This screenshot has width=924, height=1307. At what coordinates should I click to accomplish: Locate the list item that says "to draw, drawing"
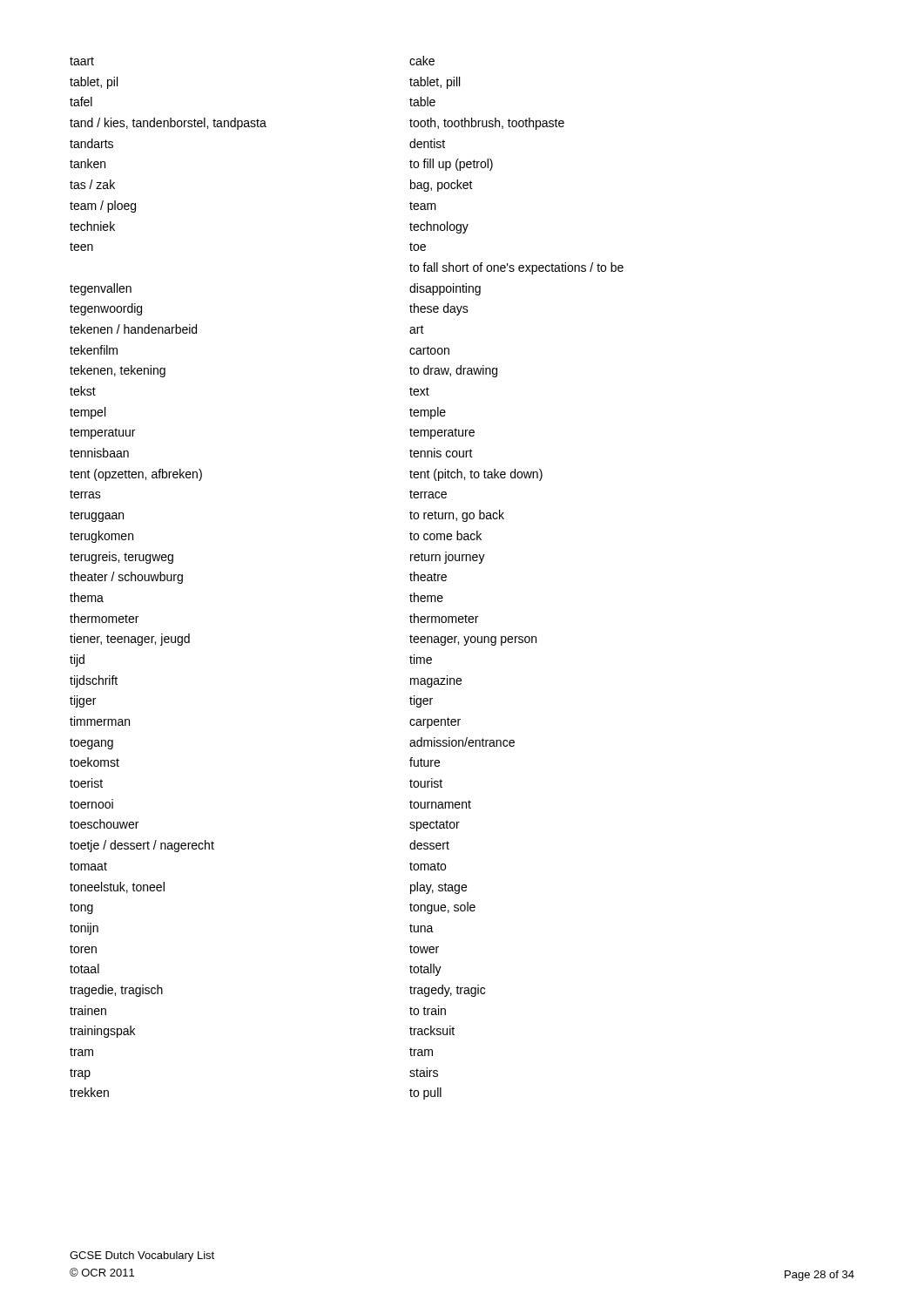tap(453, 371)
